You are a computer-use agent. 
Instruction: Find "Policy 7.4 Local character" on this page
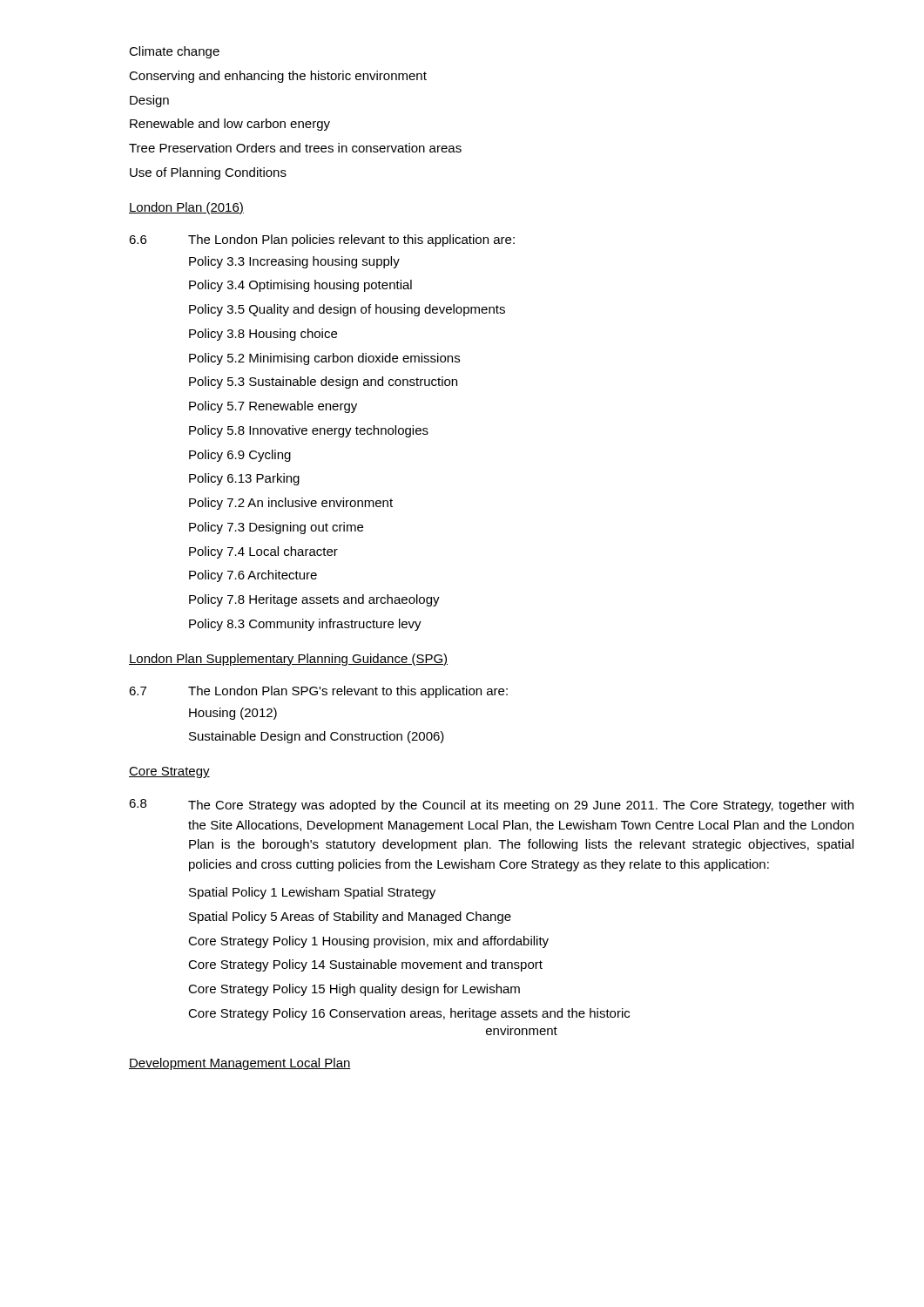[x=263, y=551]
